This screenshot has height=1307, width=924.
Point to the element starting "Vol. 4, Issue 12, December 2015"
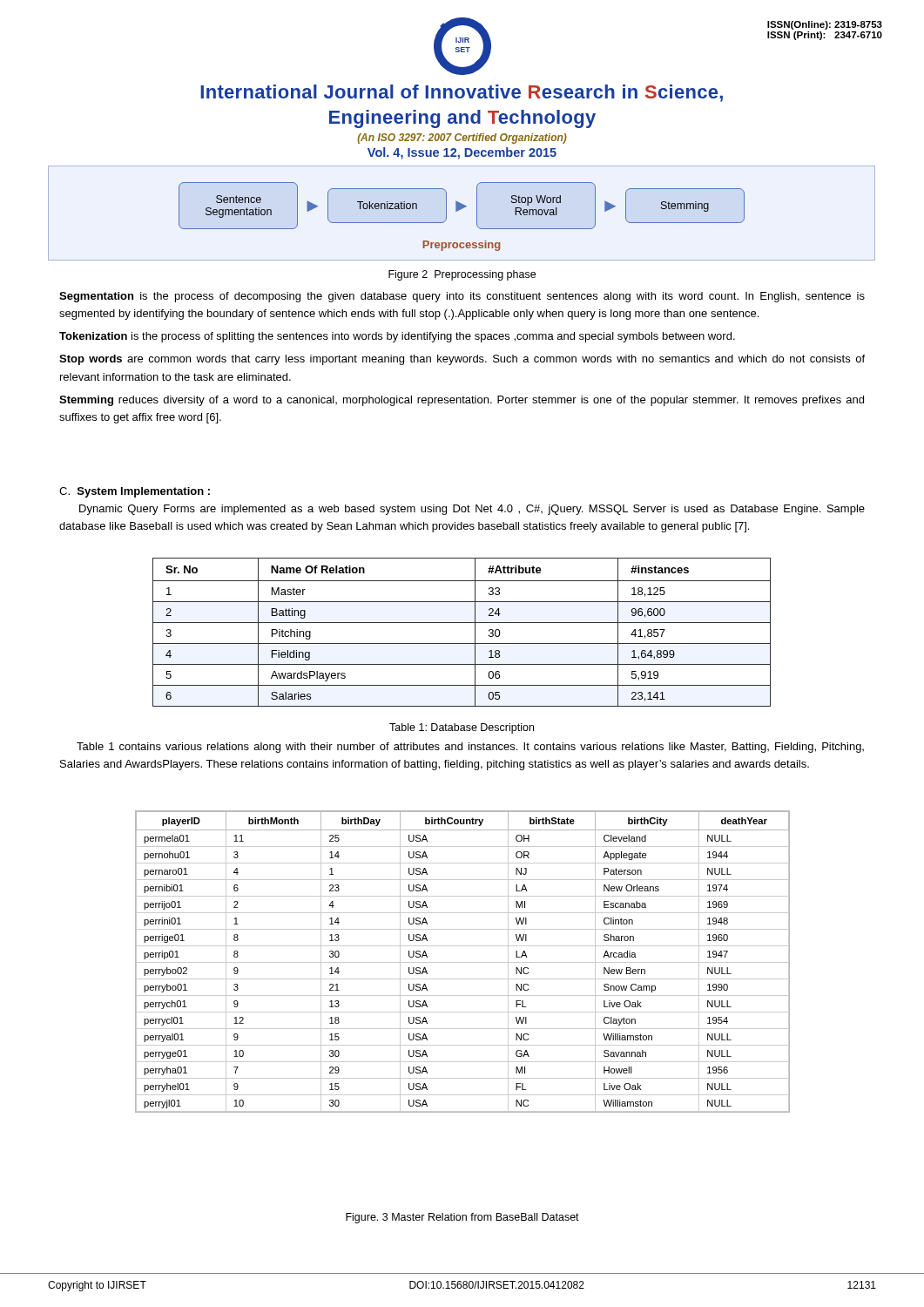[462, 152]
